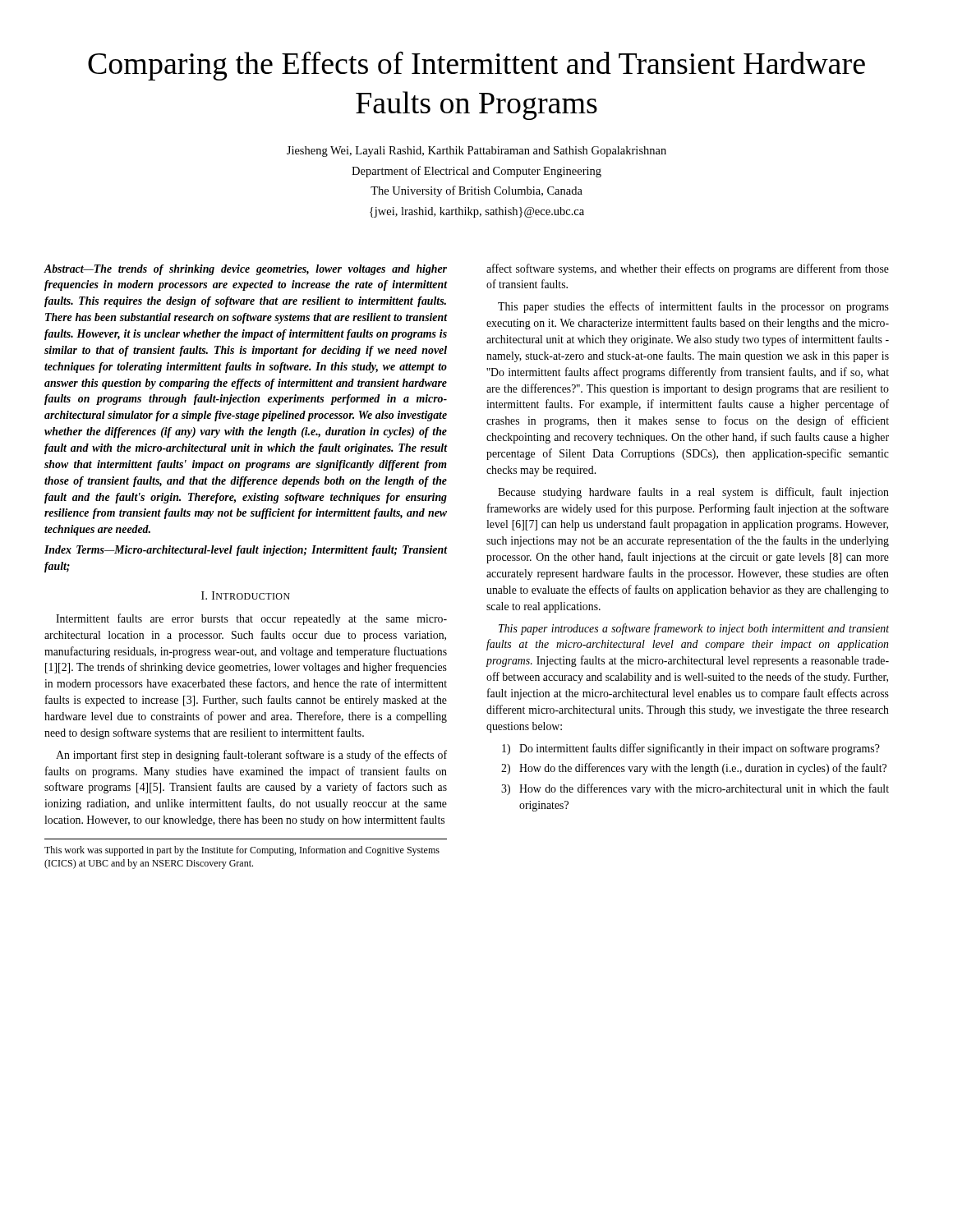Viewport: 953px width, 1232px height.
Task: Where is the passage that starts "Abstract—The trends of shrinking"?
Action: [x=246, y=418]
